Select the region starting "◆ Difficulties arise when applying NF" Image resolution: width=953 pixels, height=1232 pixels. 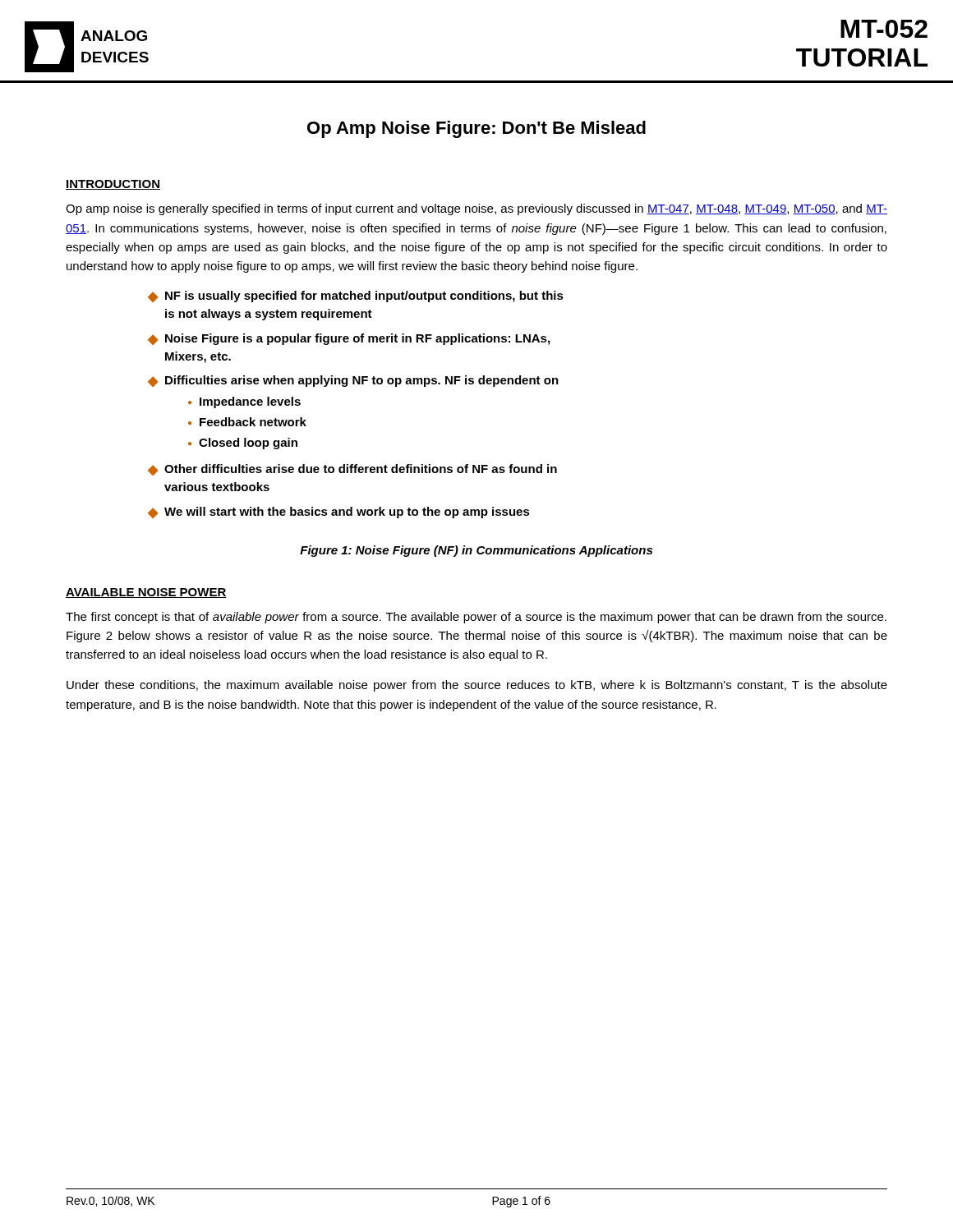353,381
